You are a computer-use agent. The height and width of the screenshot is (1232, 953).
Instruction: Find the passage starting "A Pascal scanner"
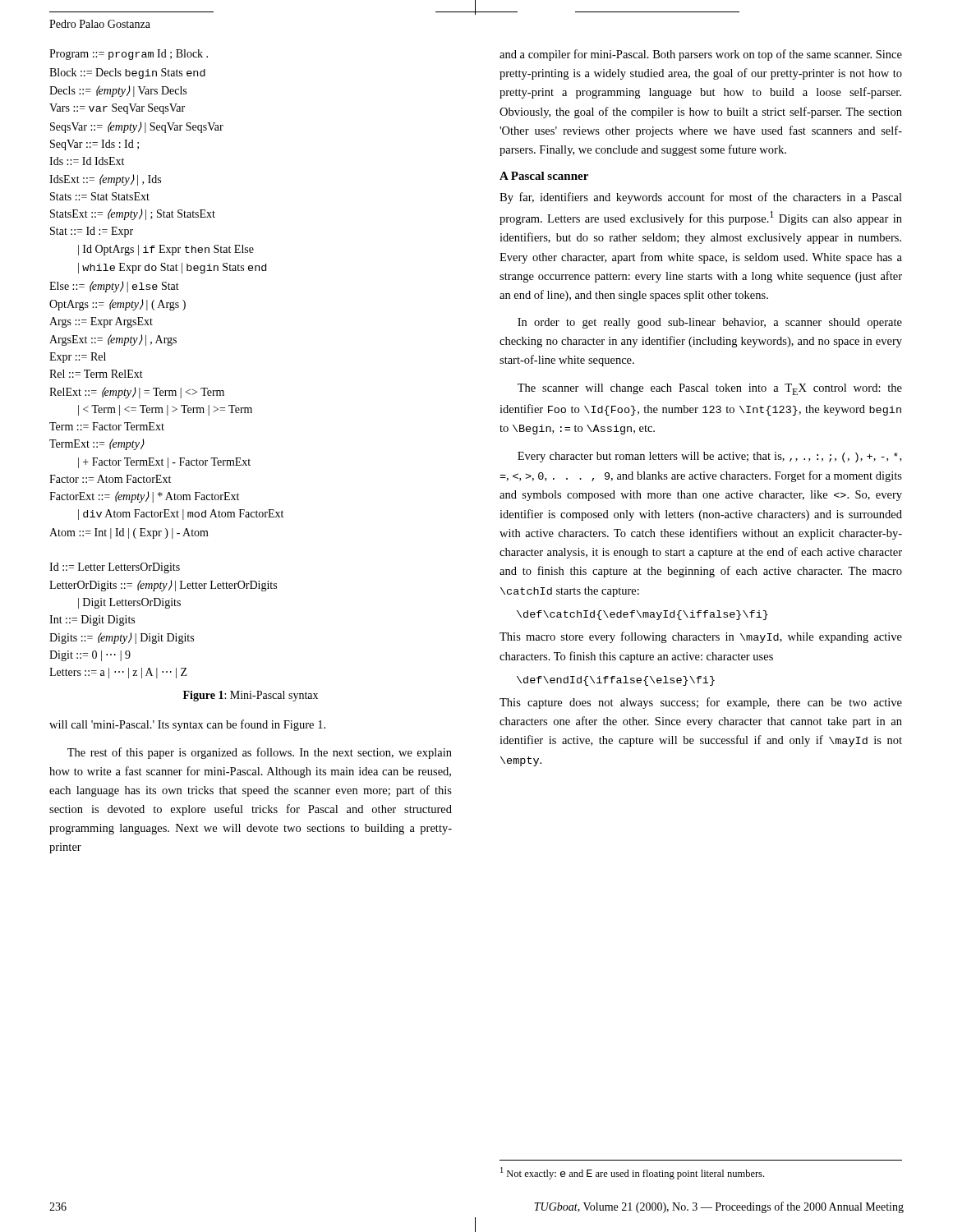pos(544,176)
